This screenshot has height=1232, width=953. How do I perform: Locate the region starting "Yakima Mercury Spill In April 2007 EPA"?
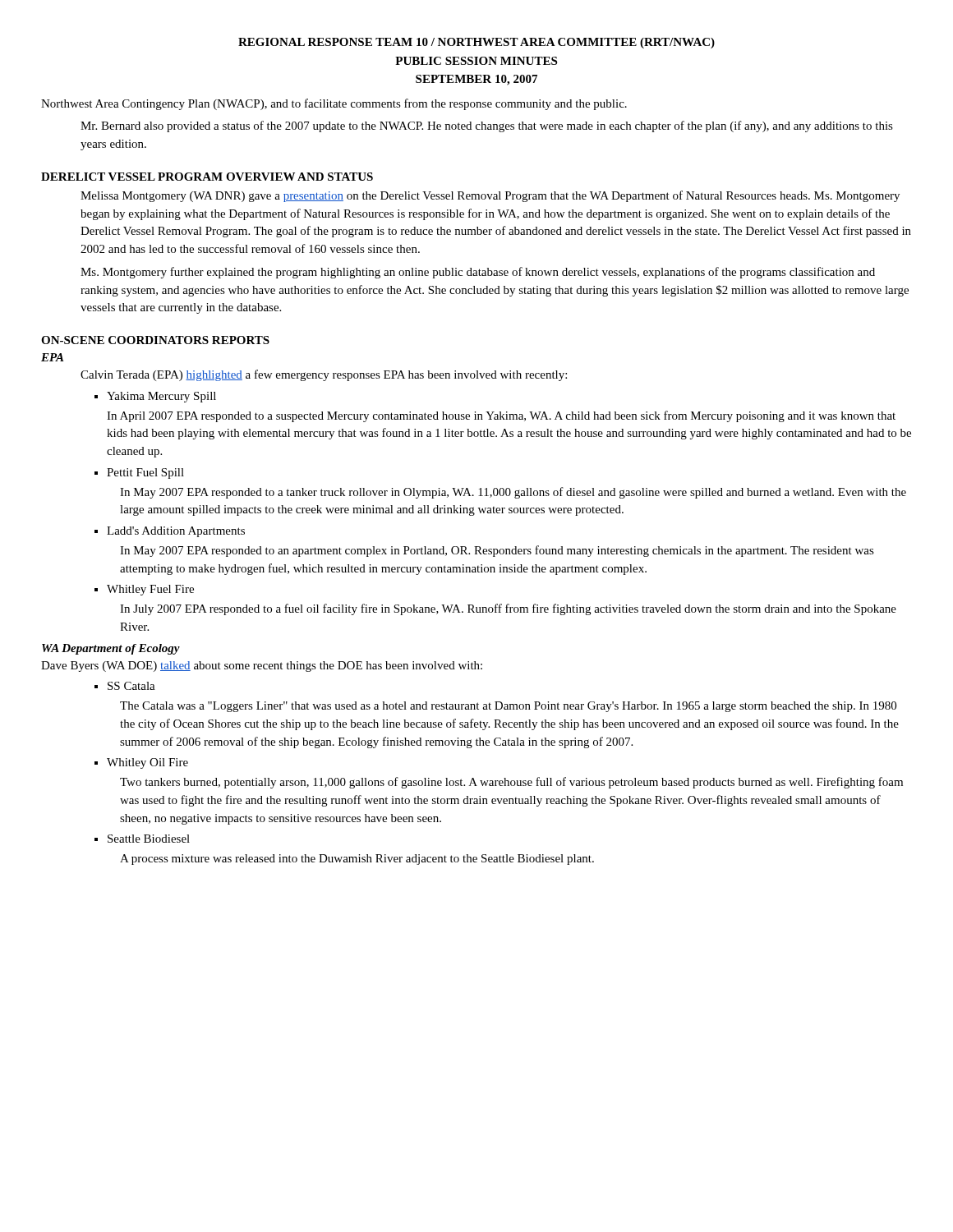tap(509, 425)
